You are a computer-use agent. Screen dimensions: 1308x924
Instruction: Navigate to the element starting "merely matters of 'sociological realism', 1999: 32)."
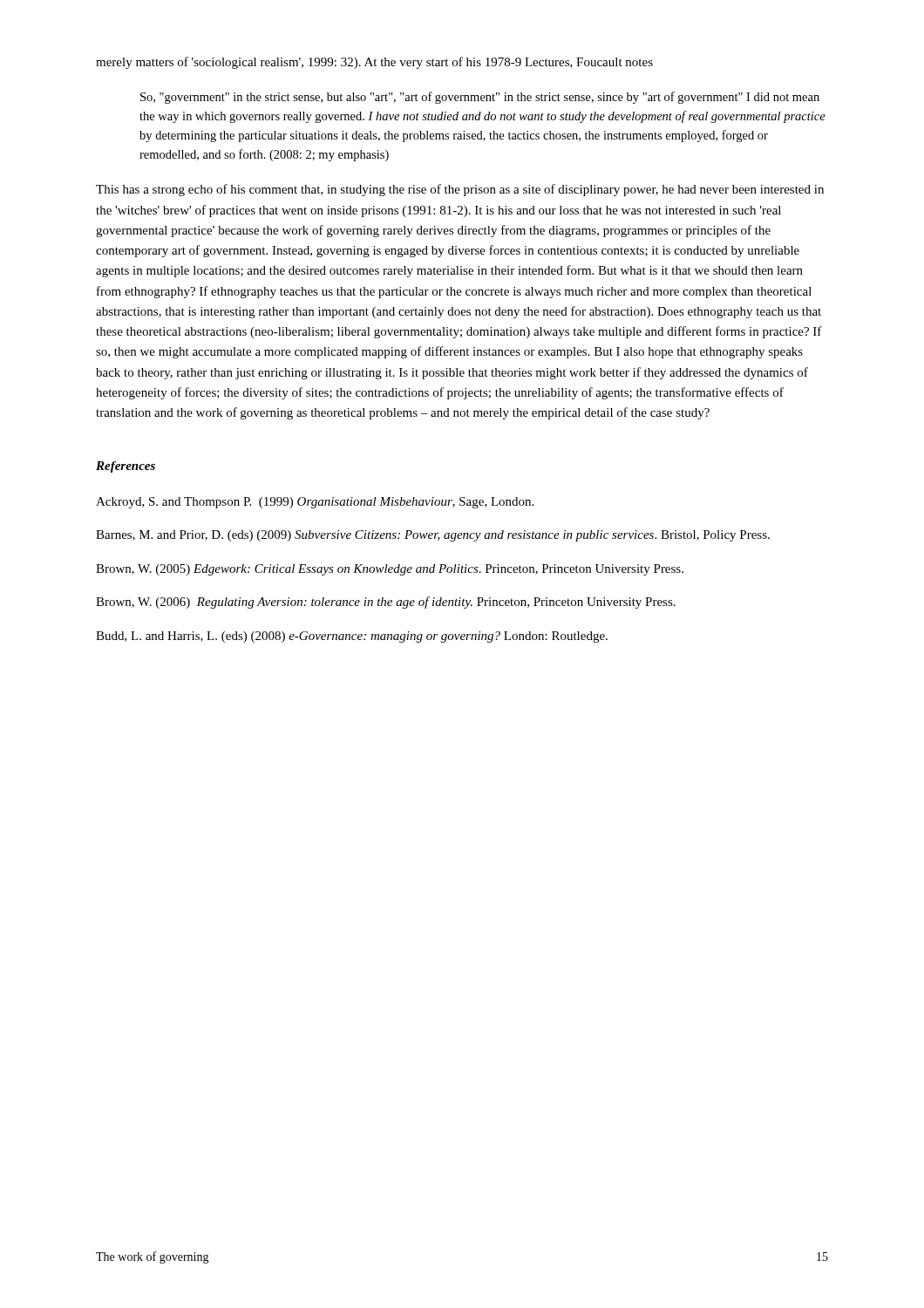374,62
